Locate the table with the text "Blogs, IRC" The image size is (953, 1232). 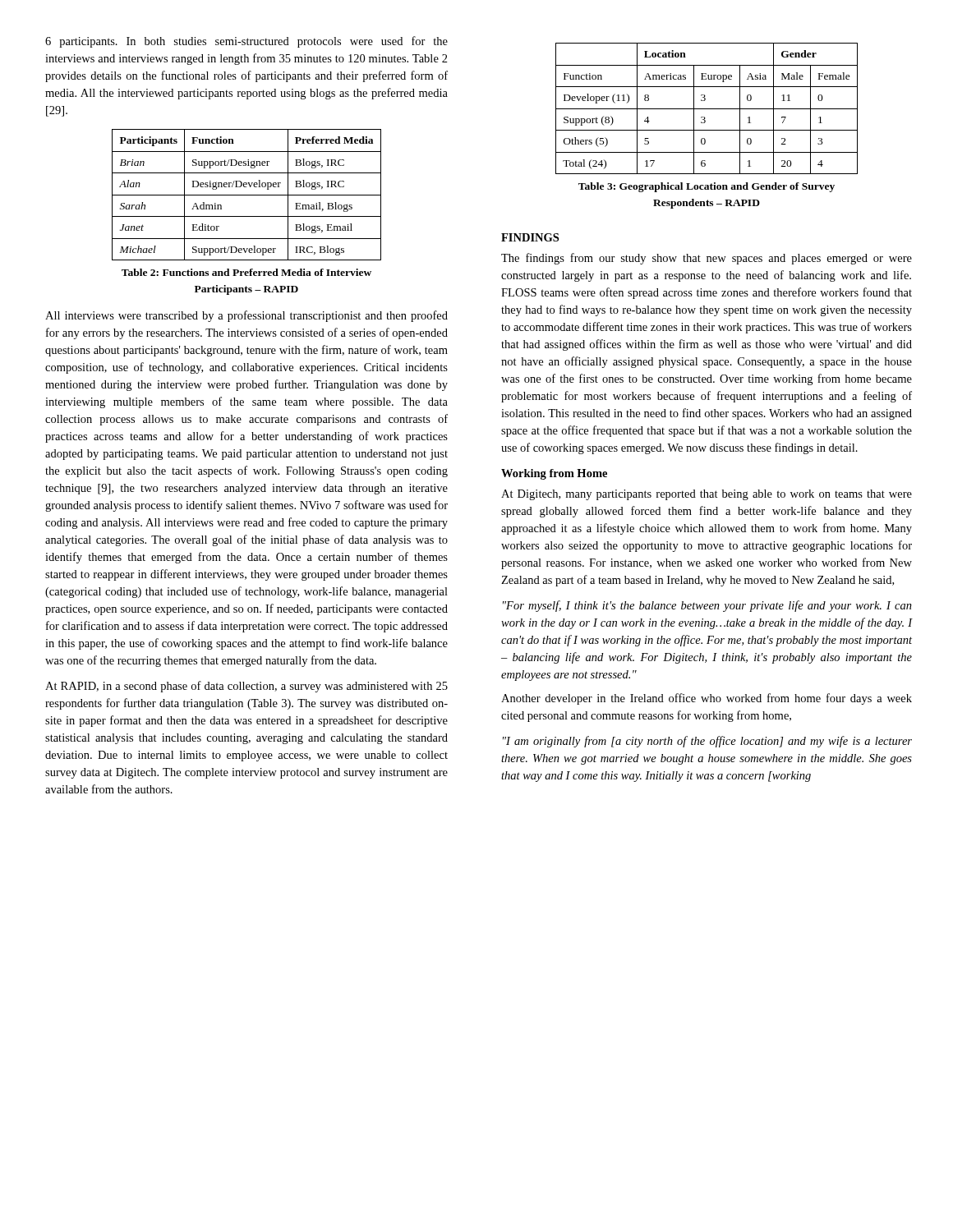coord(246,217)
